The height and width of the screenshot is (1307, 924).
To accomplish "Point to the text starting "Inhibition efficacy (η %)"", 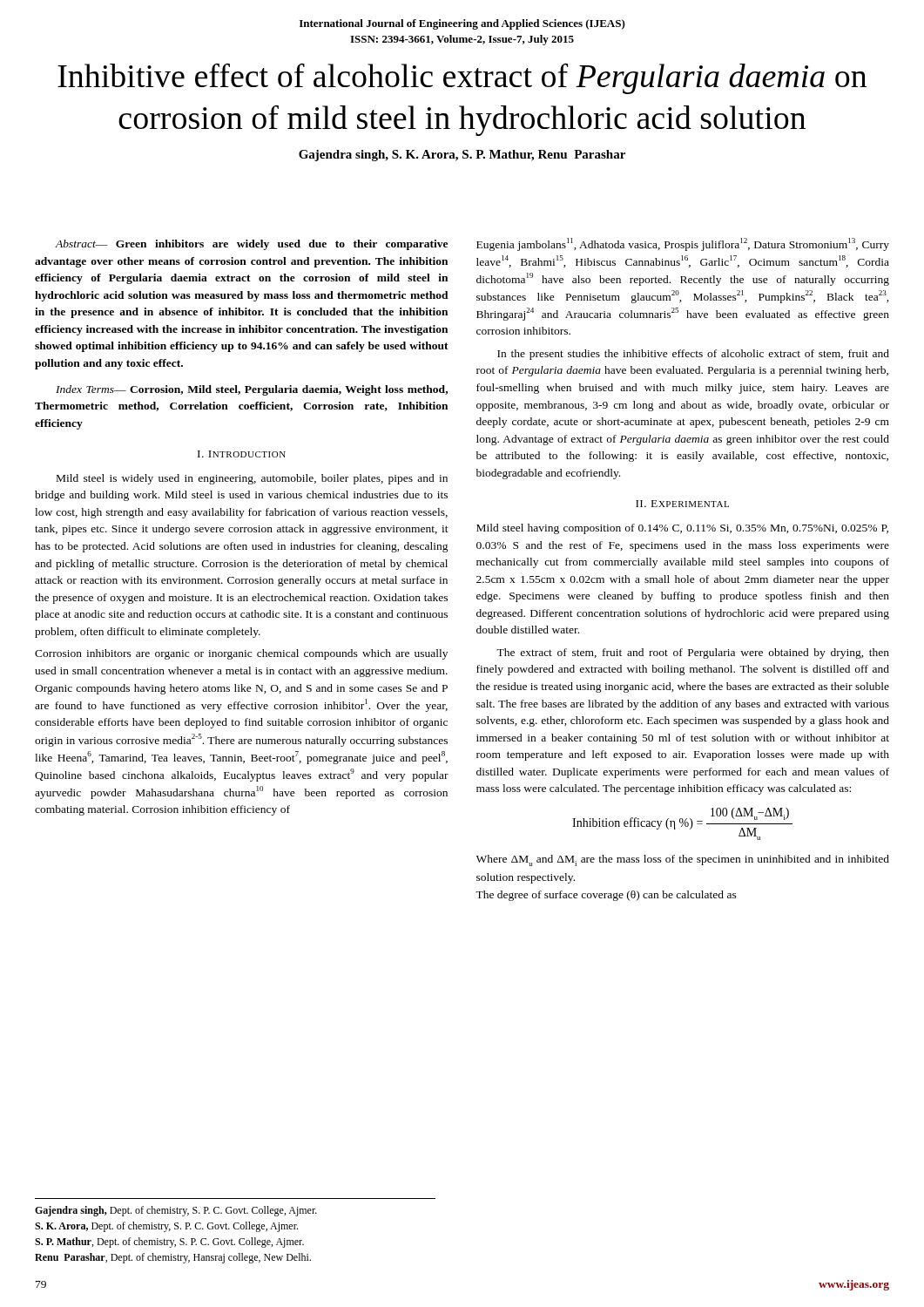I will 683,824.
